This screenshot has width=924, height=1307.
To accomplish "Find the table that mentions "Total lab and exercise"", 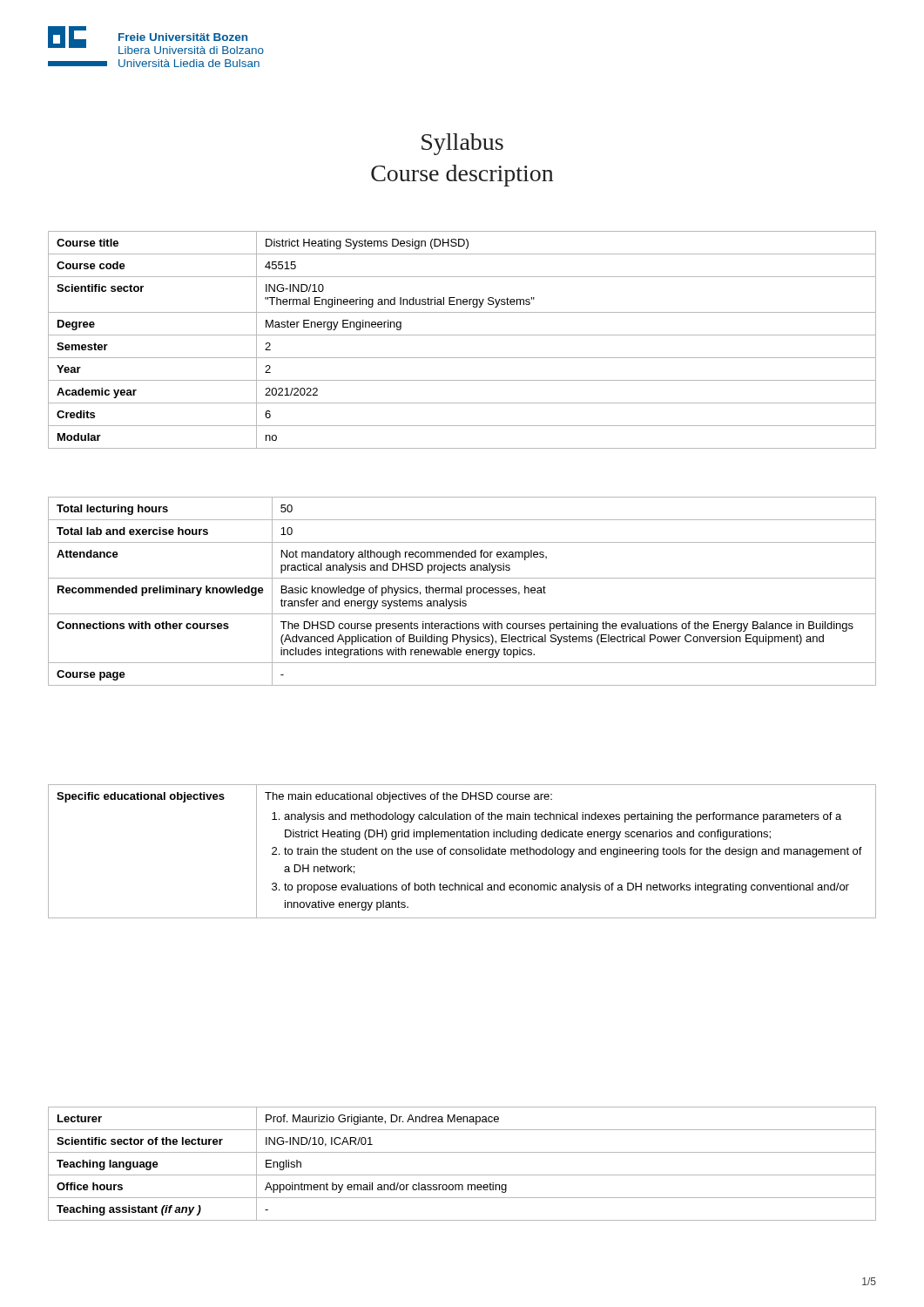I will 462,591.
